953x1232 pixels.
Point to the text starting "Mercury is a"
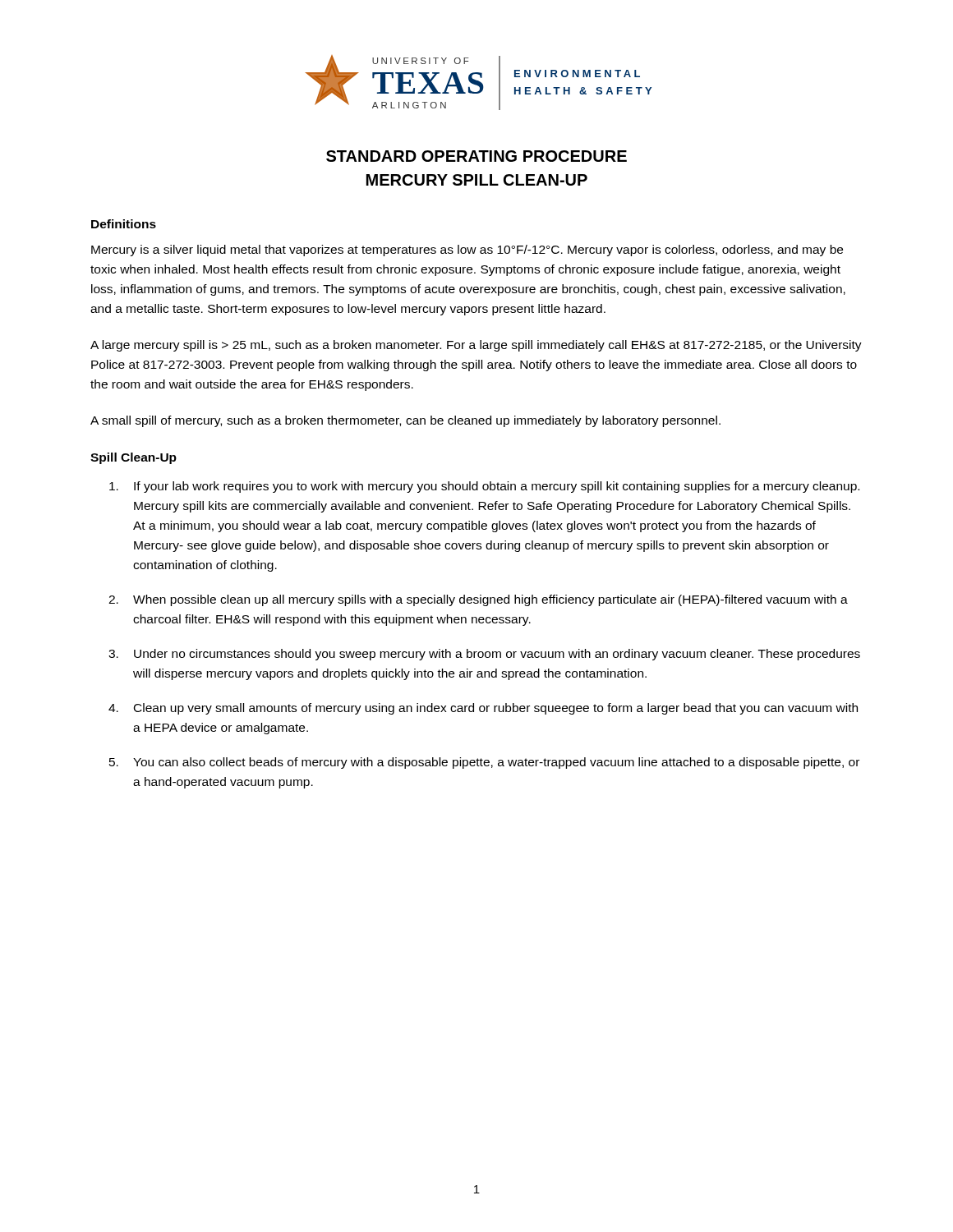click(468, 279)
